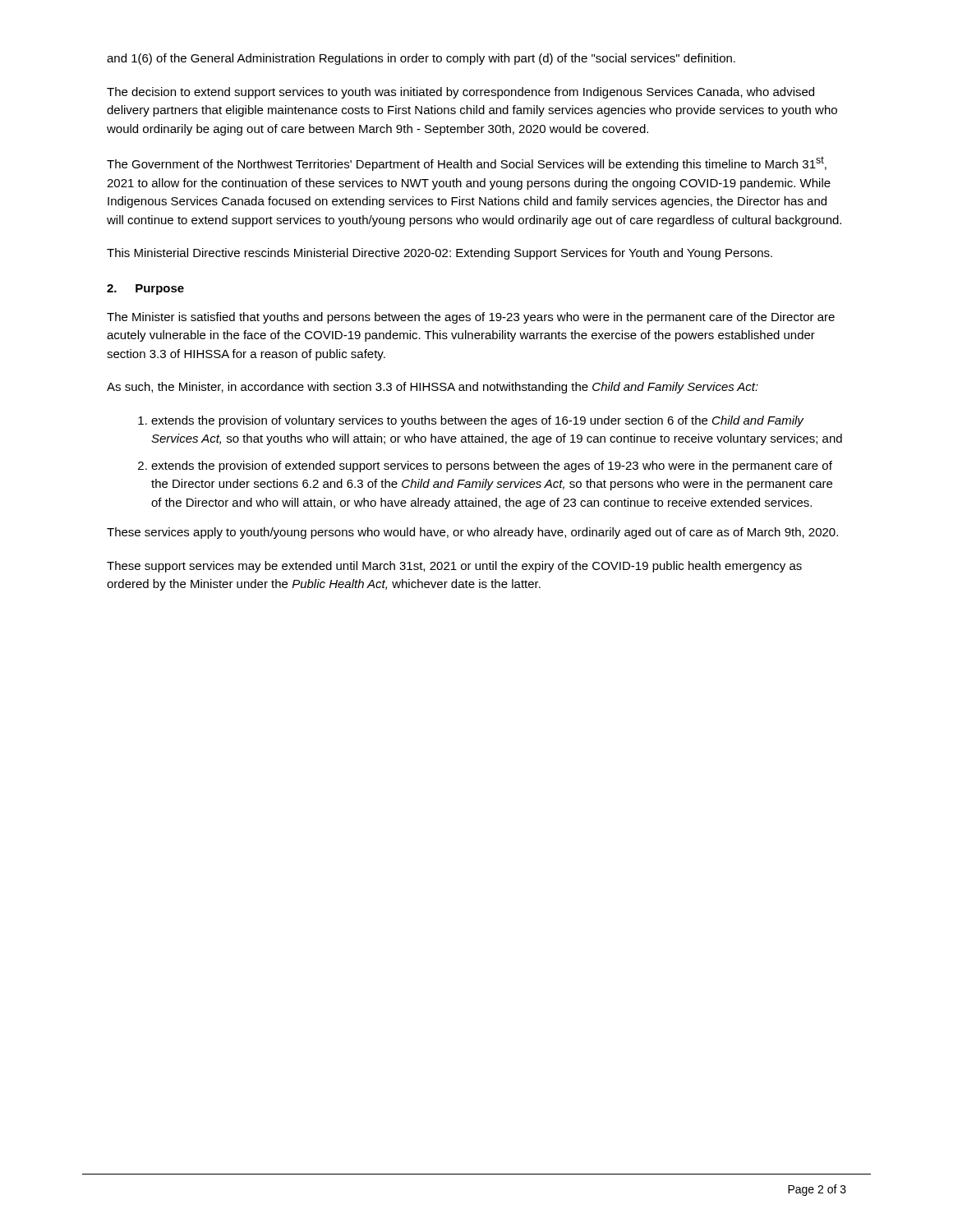This screenshot has width=953, height=1232.
Task: Find the block on this page that starts "This Ministerial Directive rescinds Ministerial"
Action: pos(440,253)
